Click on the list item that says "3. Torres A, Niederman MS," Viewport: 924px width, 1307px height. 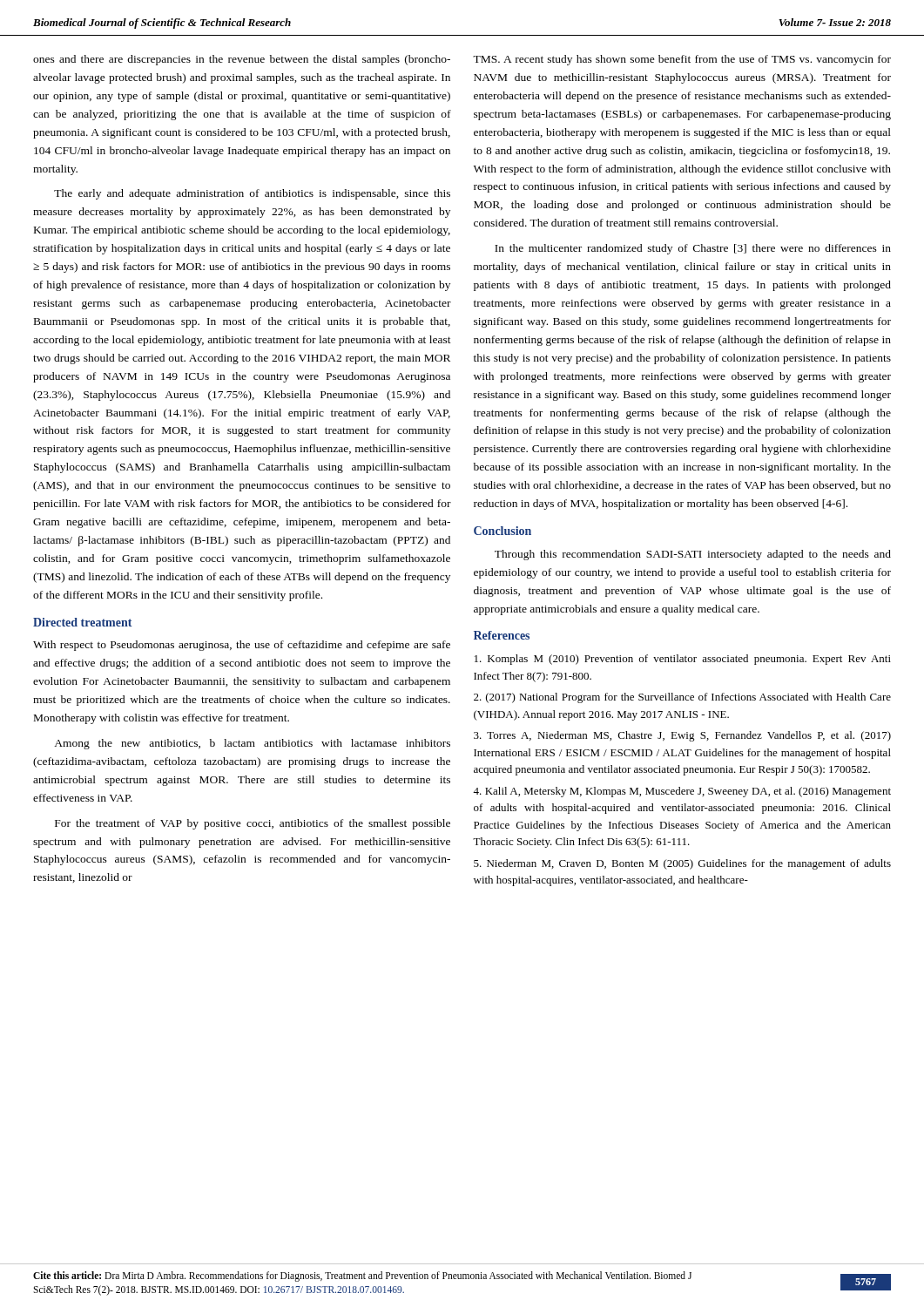(682, 752)
